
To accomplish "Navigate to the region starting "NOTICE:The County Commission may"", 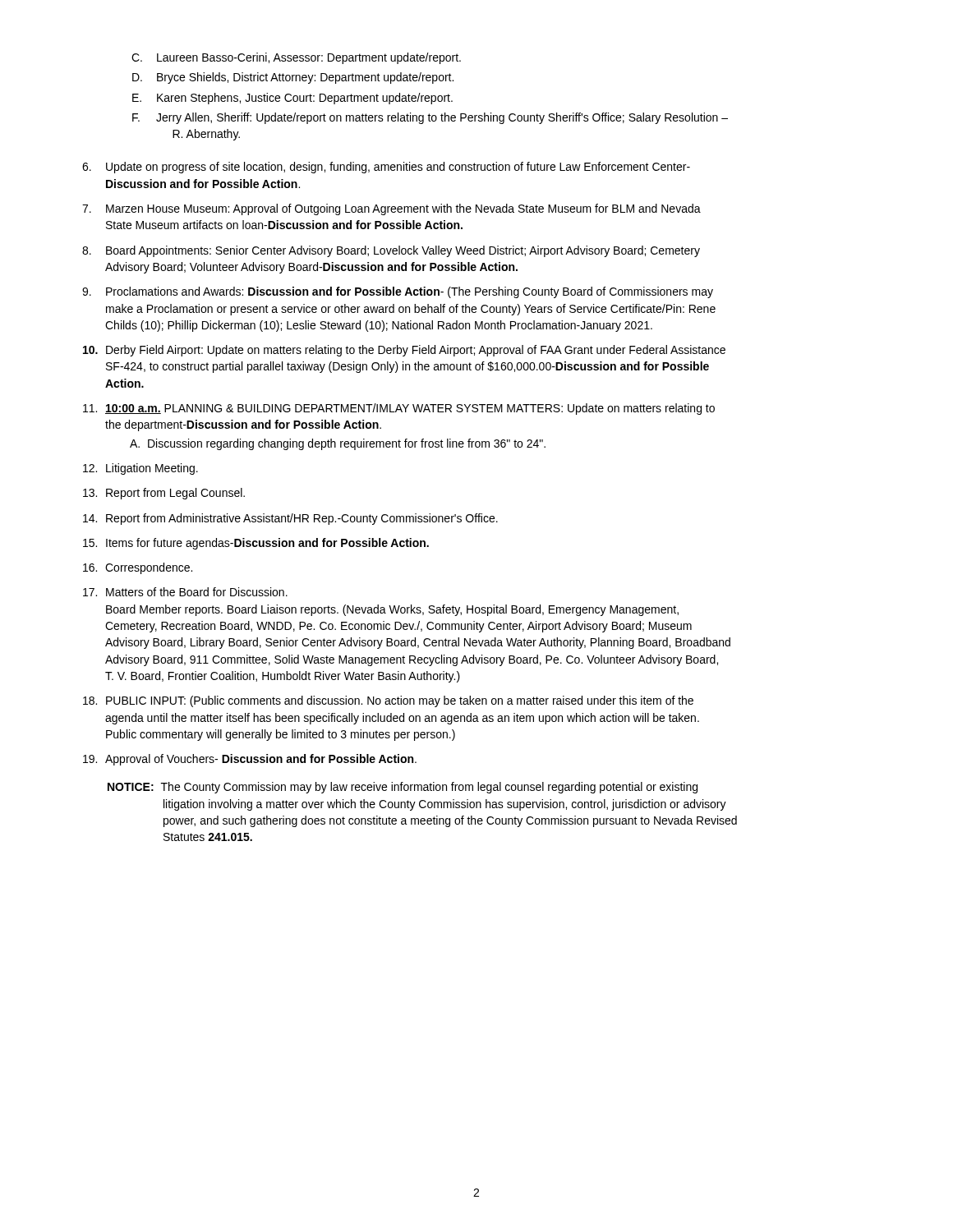I will click(x=422, y=812).
